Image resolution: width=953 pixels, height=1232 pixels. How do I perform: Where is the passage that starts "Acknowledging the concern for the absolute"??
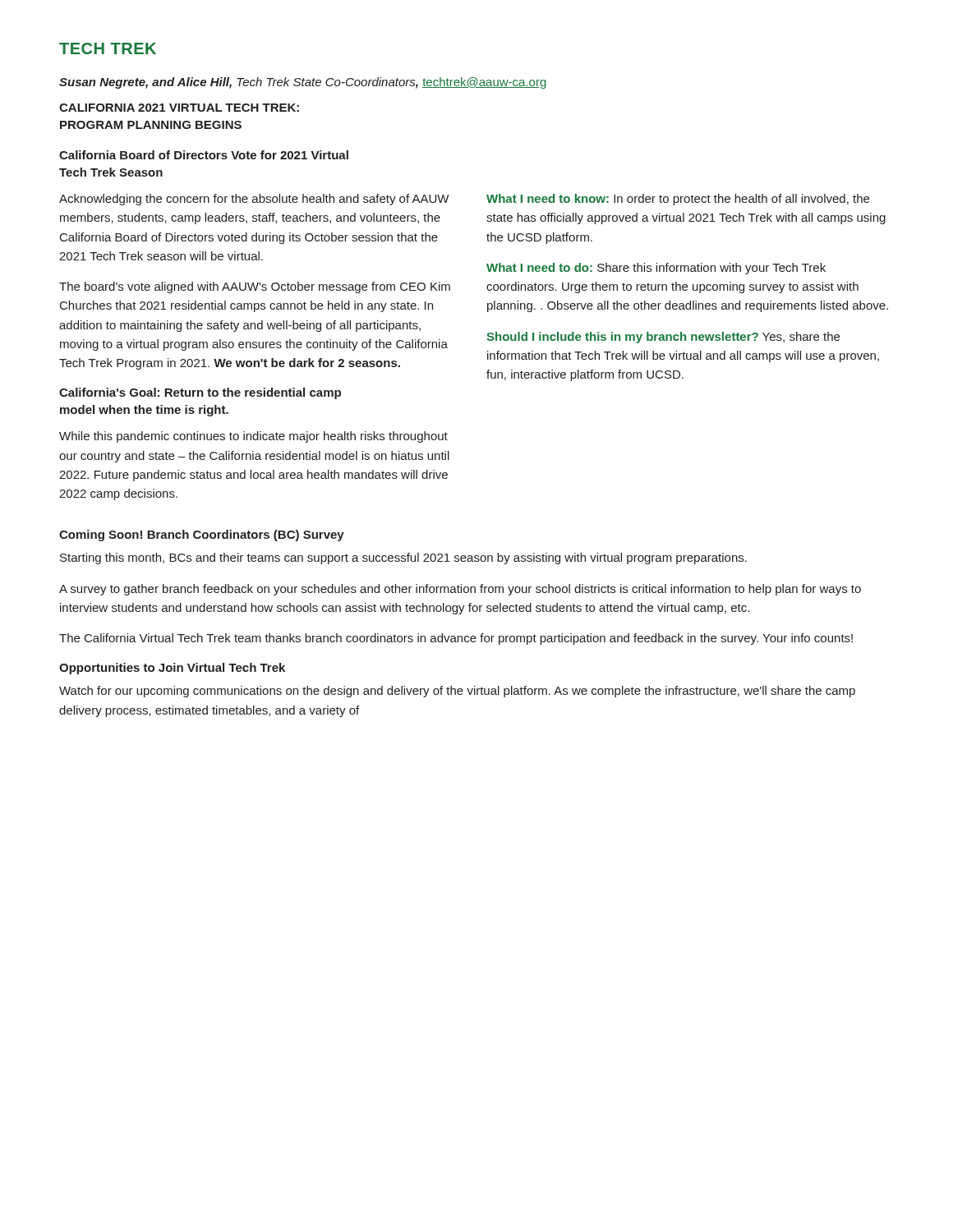pos(254,227)
